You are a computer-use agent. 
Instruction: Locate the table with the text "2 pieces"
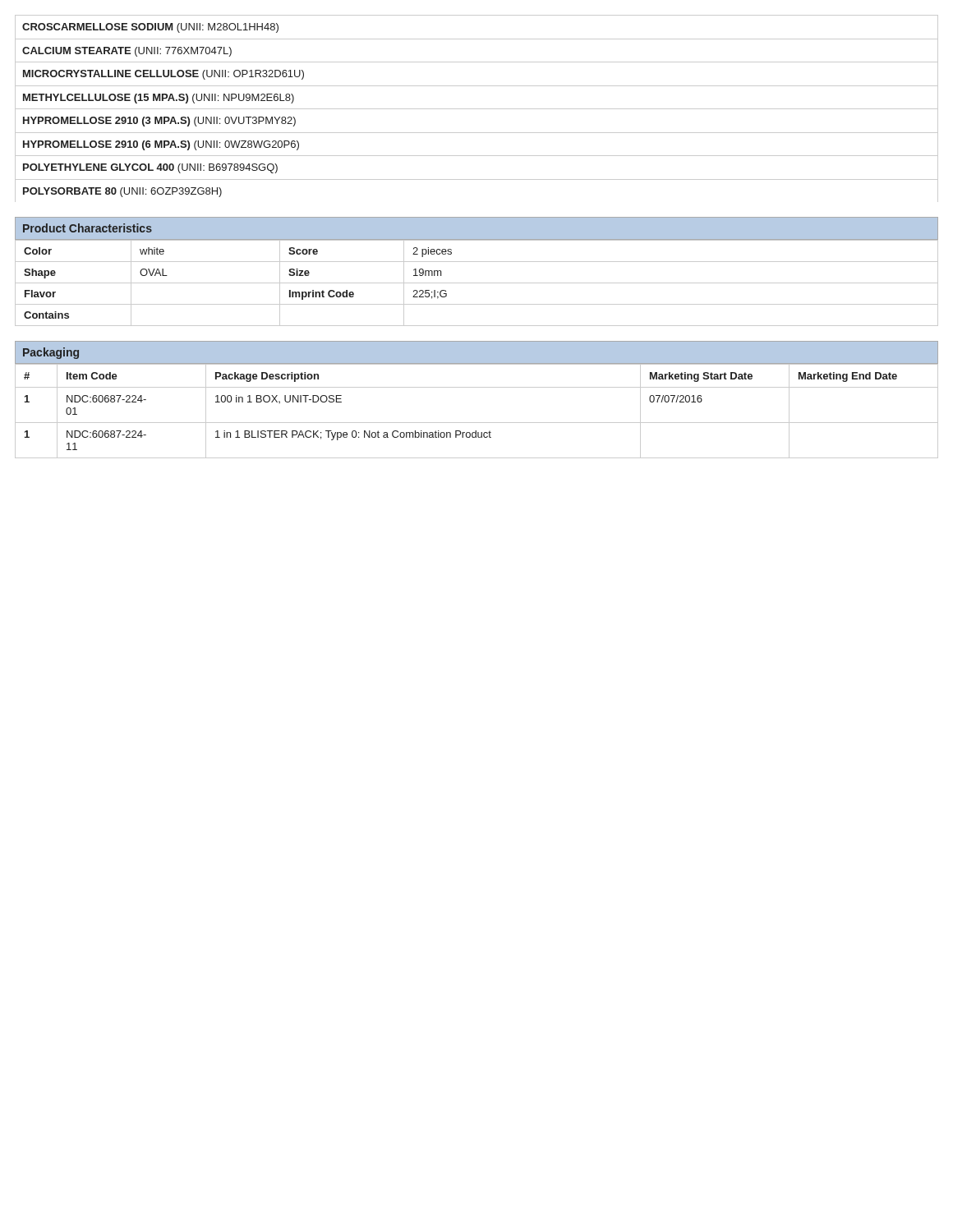click(x=476, y=283)
